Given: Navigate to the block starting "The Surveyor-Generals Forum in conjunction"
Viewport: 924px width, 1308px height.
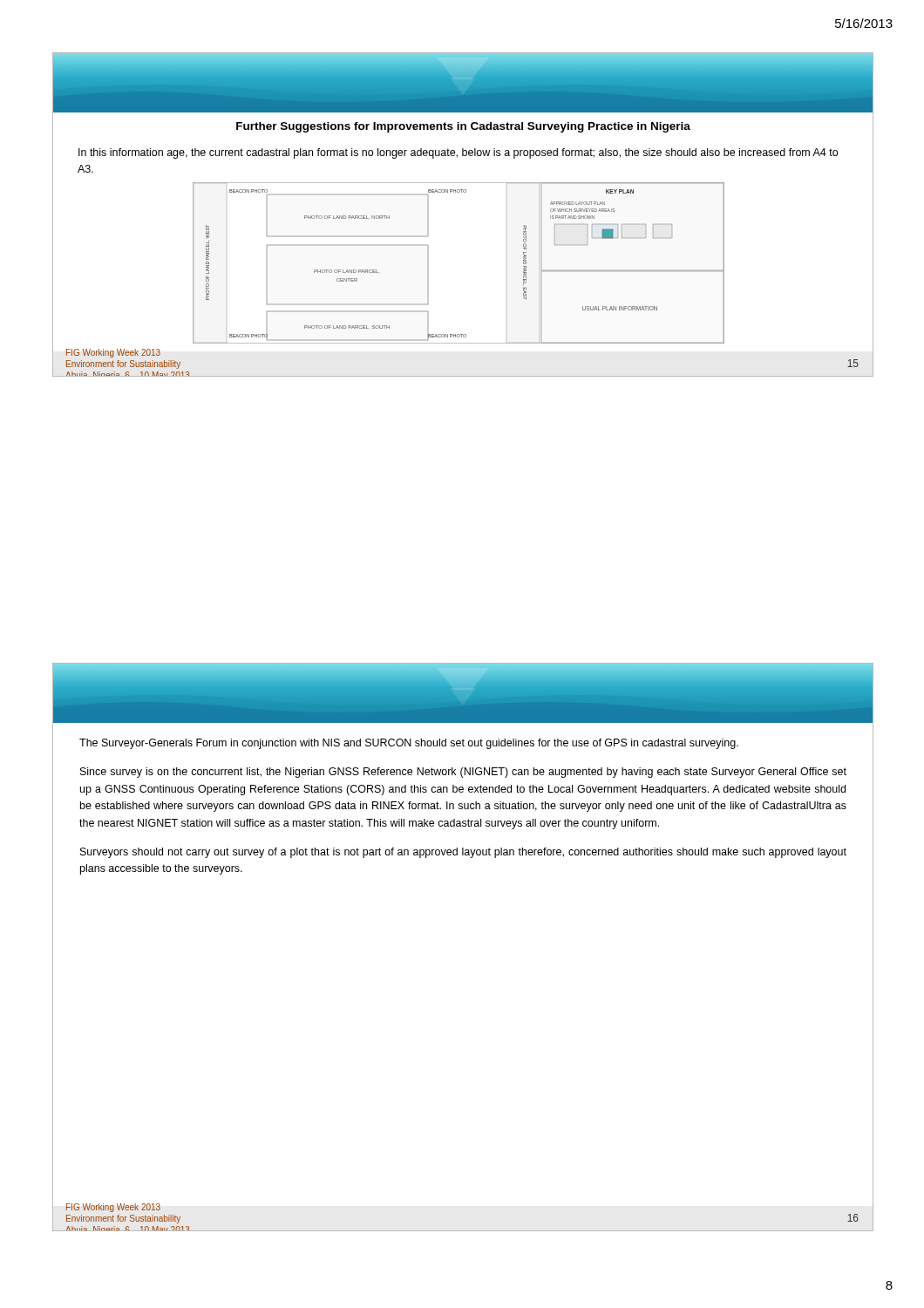Looking at the screenshot, I should coord(409,743).
